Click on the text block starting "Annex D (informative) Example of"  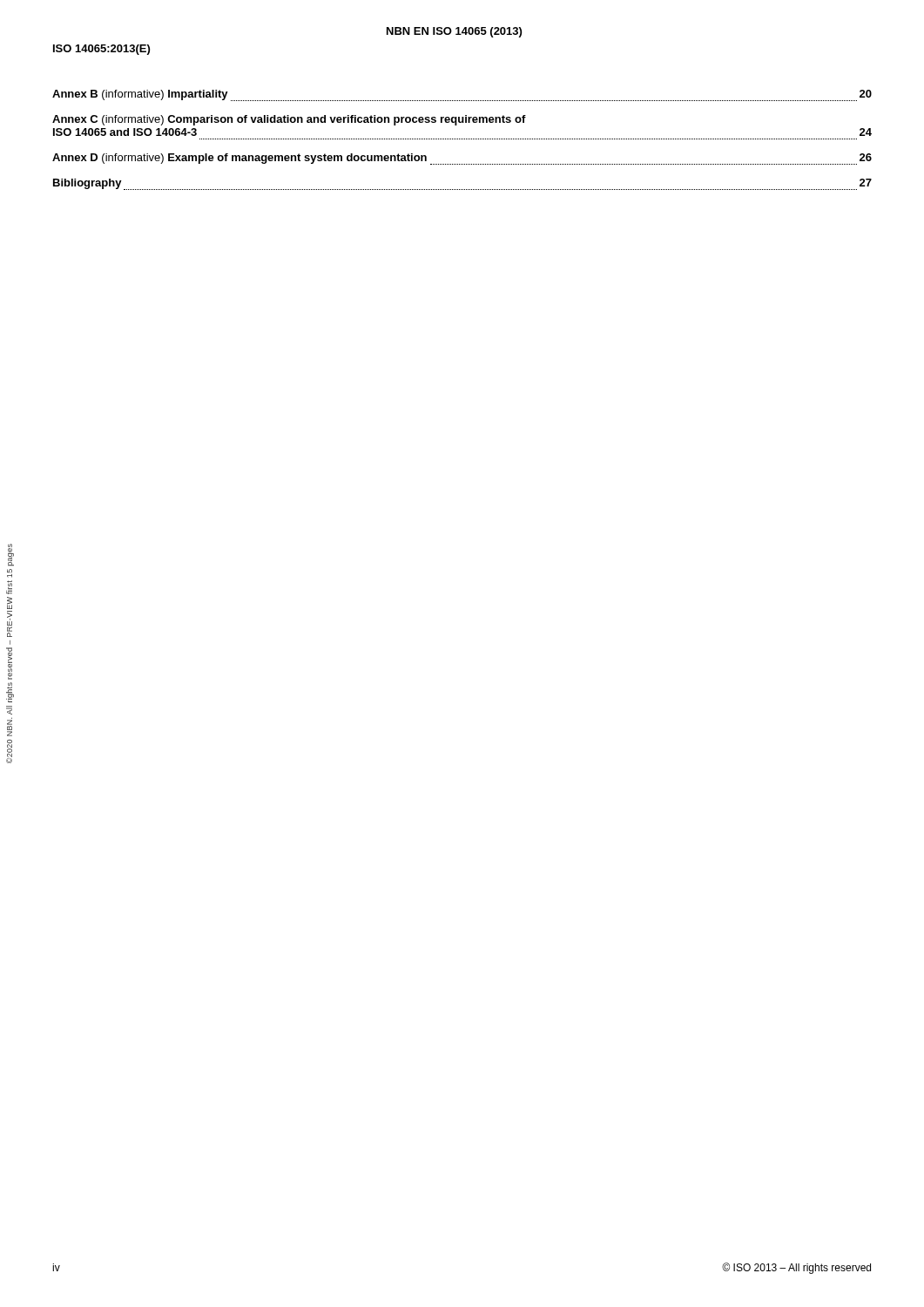coord(462,158)
